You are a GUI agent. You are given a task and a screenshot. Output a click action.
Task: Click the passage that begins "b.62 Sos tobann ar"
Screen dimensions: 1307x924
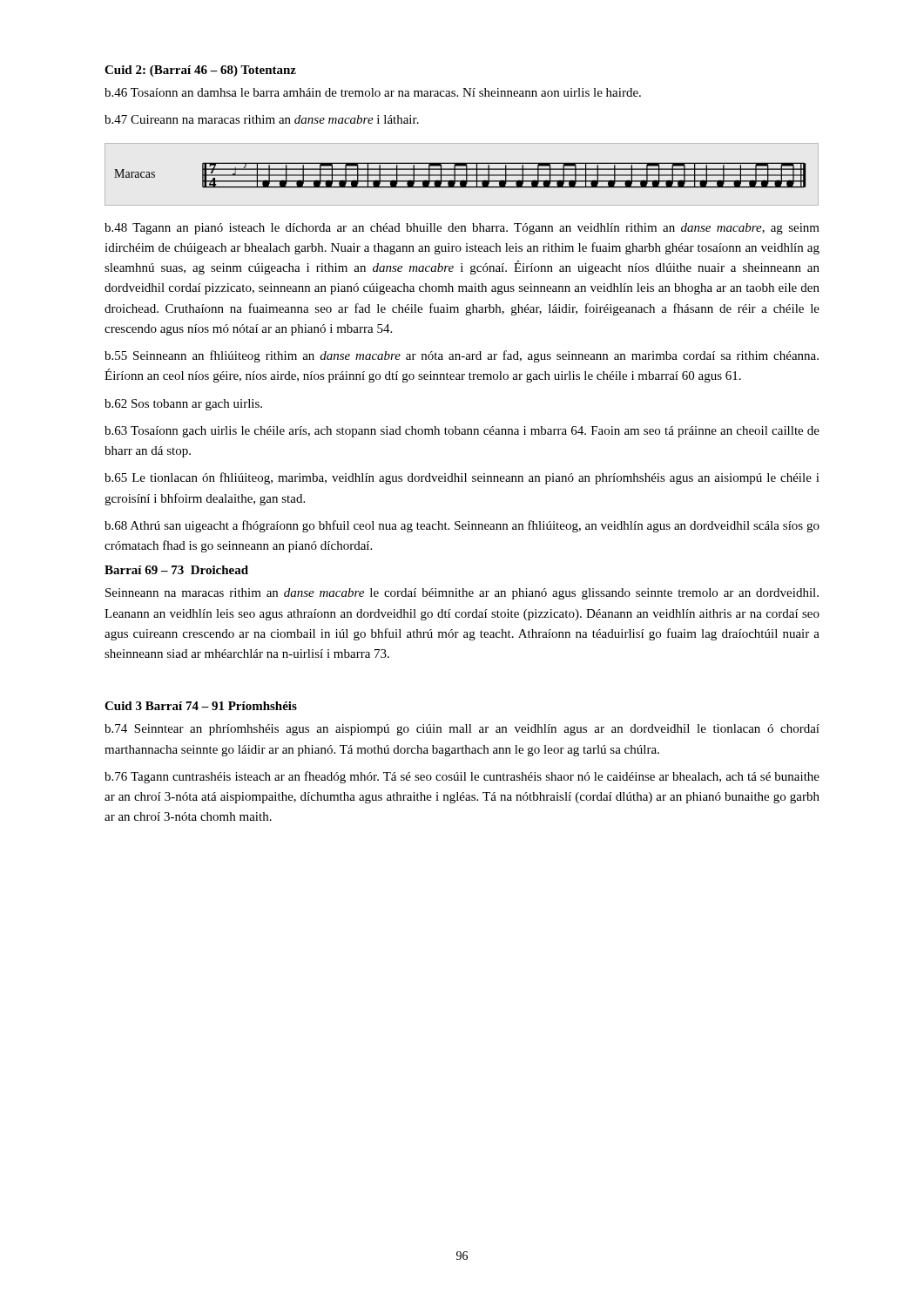[184, 403]
